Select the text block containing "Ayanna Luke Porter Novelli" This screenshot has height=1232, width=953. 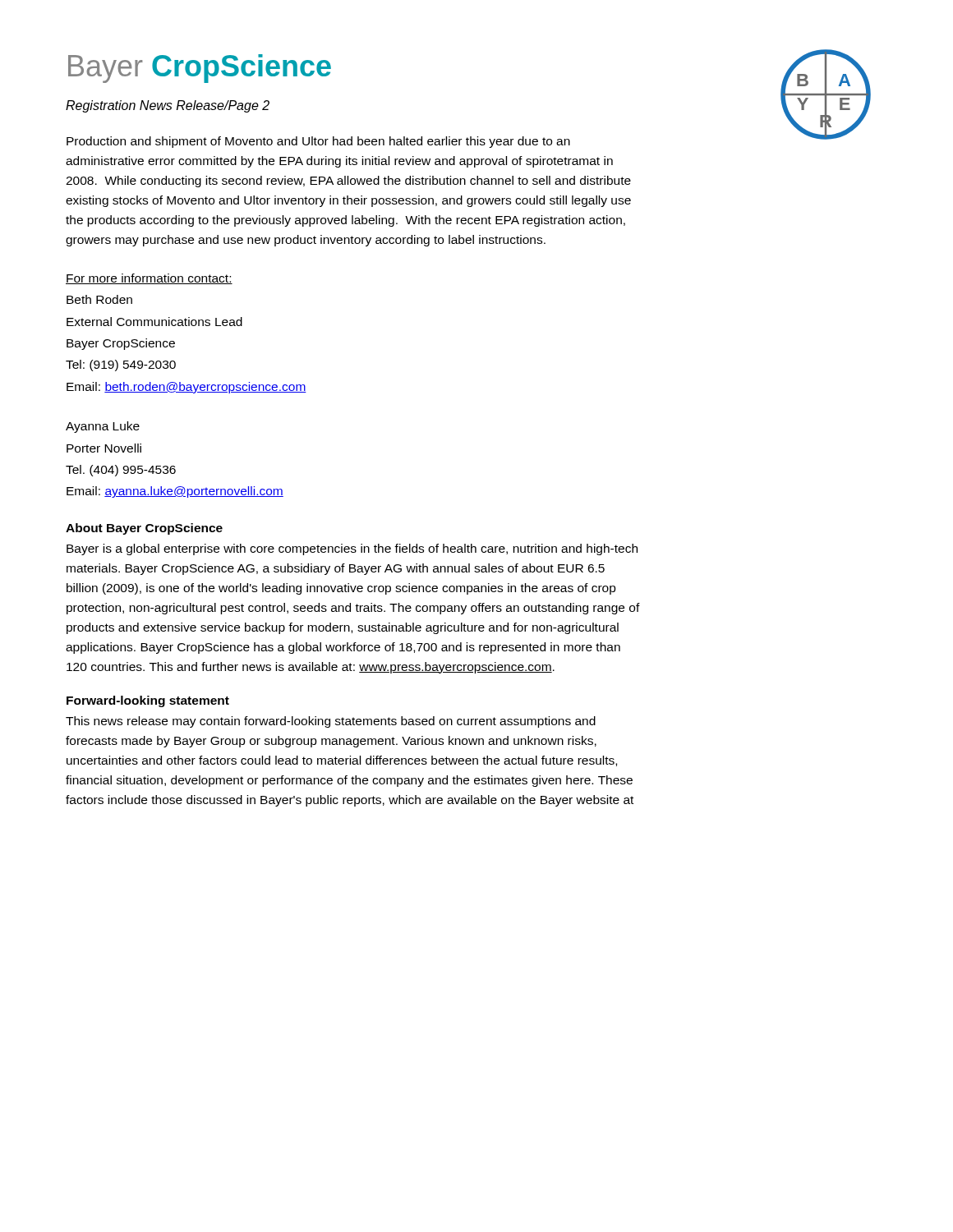pyautogui.click(x=174, y=458)
